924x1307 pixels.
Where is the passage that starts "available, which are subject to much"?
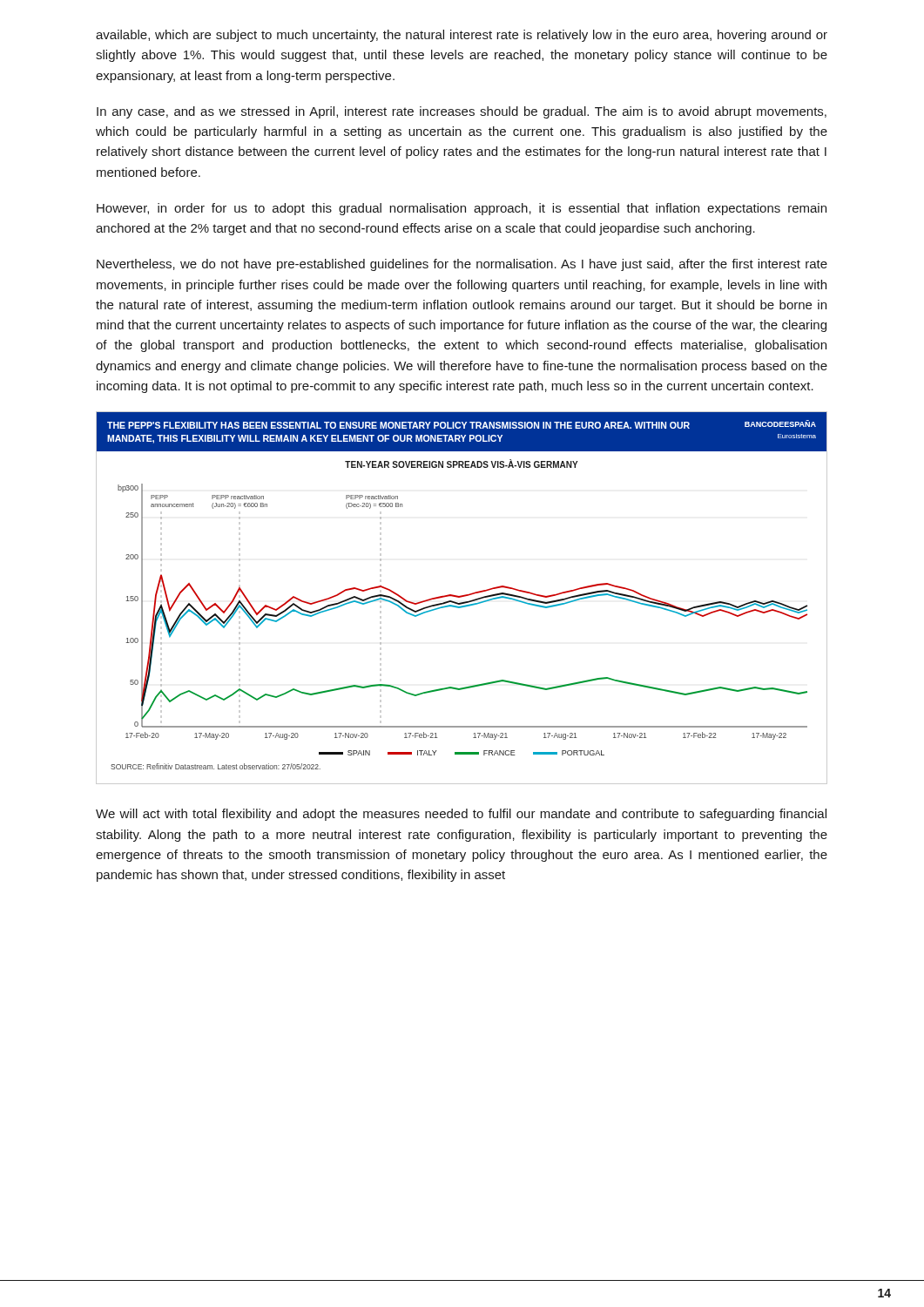pos(462,55)
